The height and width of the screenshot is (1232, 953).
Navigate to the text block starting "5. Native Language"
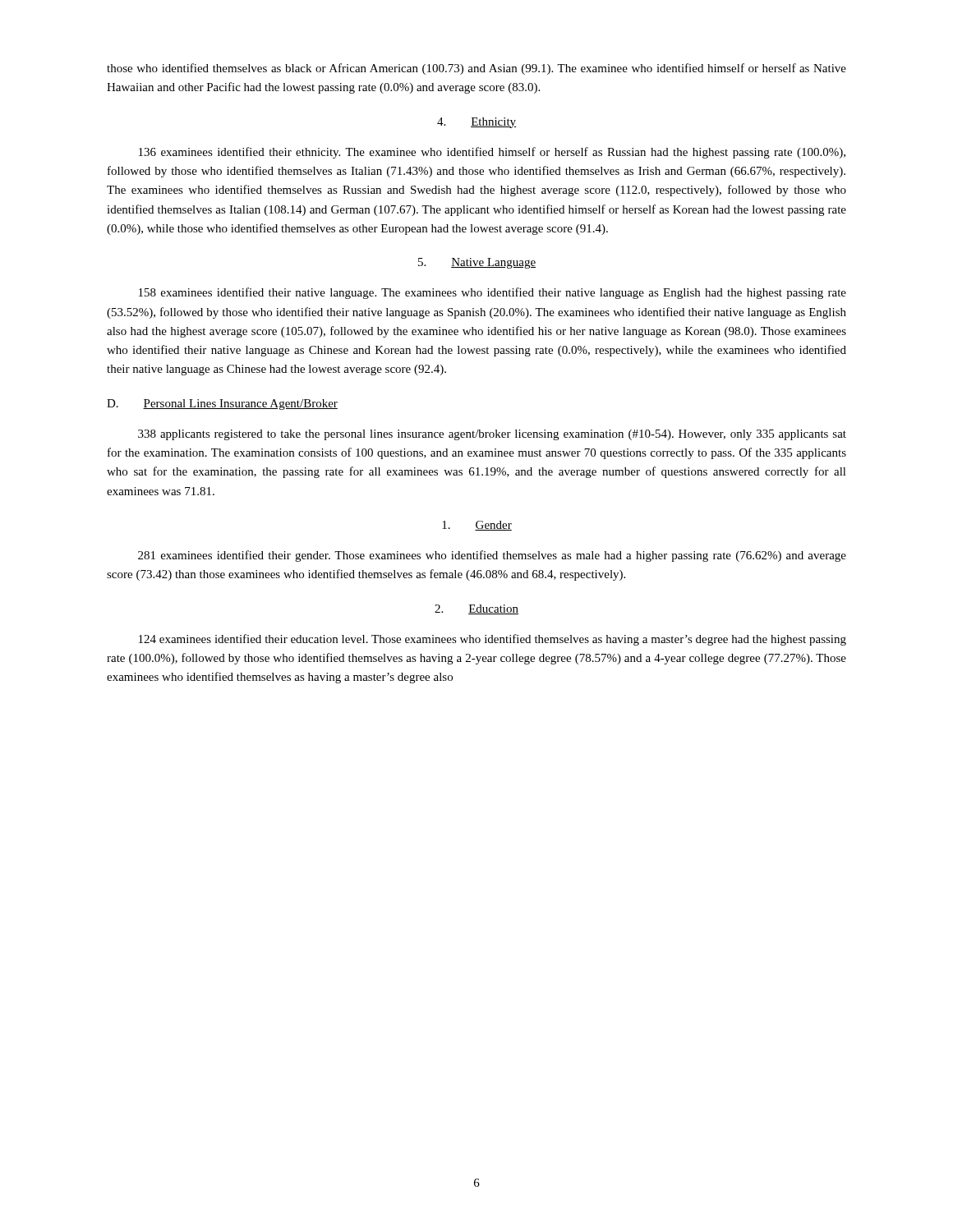(x=476, y=262)
